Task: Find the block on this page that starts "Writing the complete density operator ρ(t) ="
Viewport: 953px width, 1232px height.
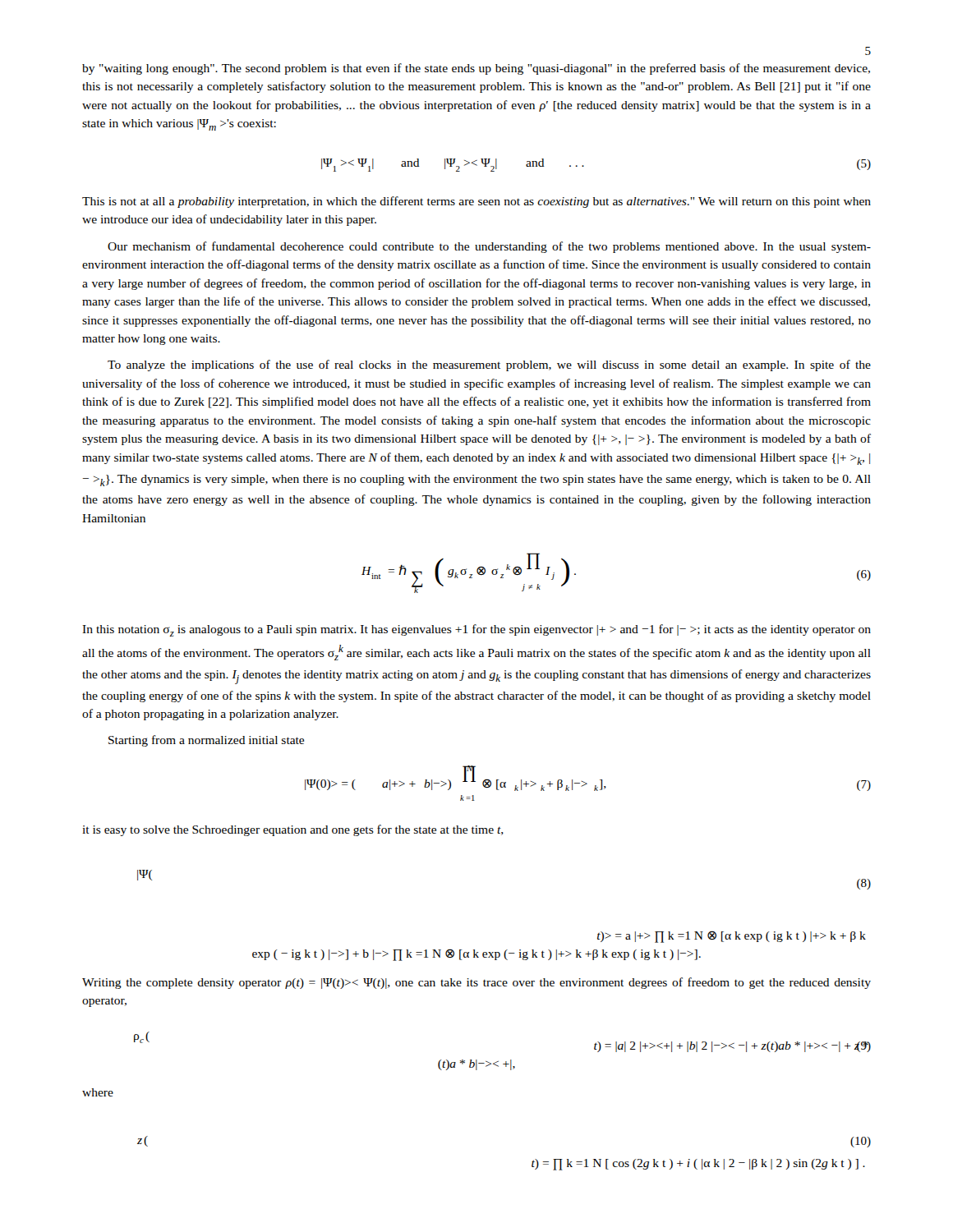Action: tap(476, 991)
